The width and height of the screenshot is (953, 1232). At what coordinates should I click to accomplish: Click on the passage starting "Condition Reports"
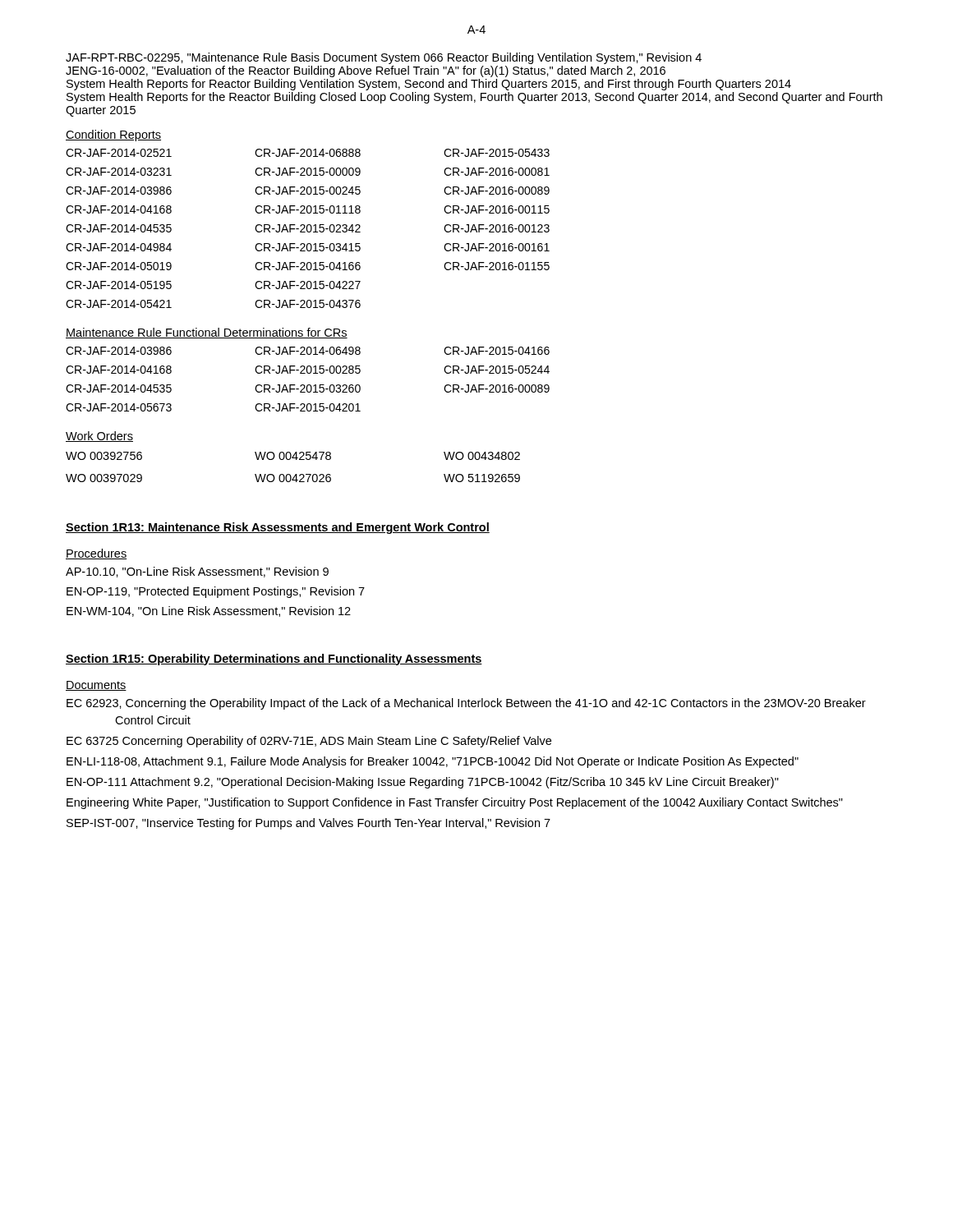[x=113, y=136]
